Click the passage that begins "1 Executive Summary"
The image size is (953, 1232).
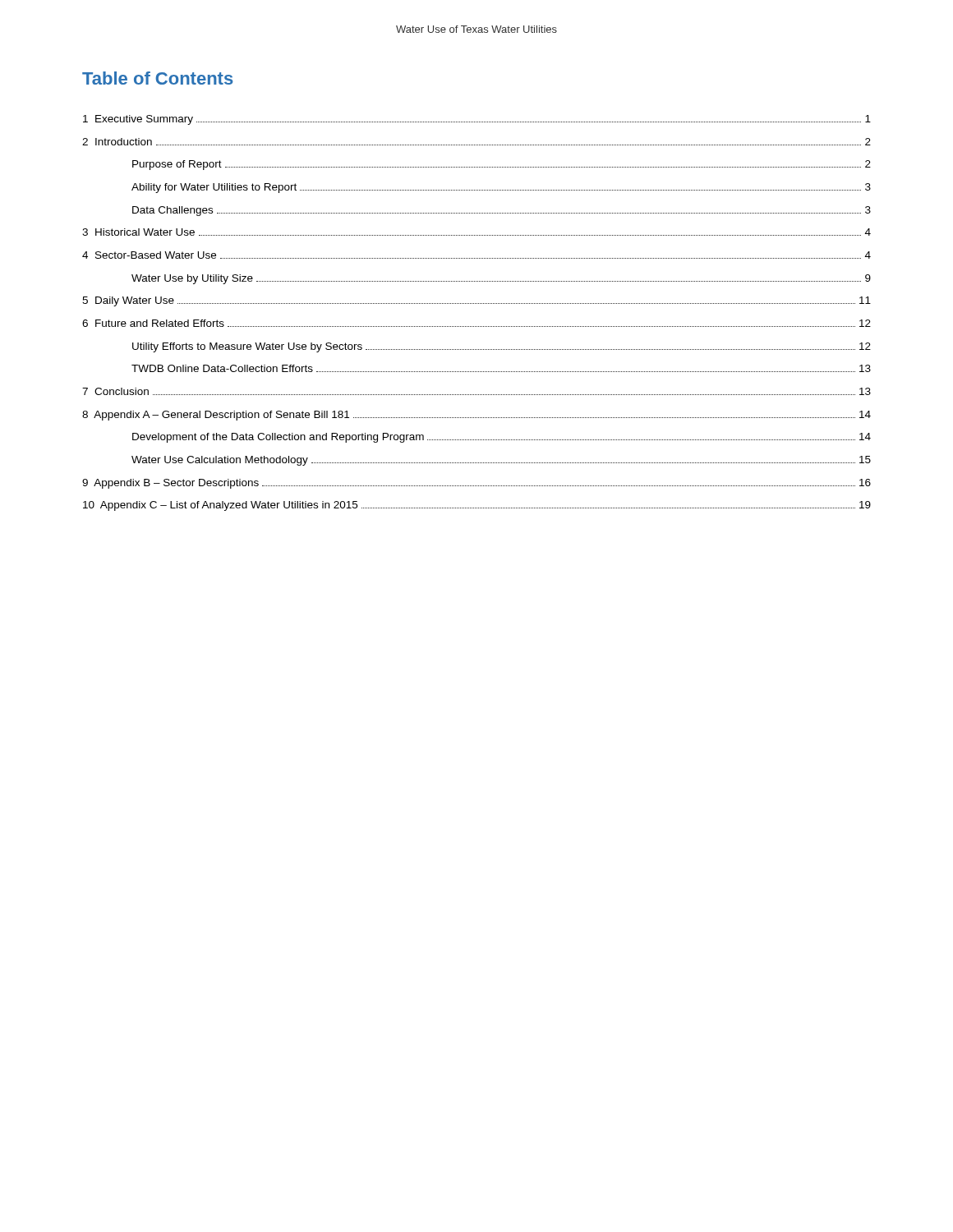[x=476, y=119]
